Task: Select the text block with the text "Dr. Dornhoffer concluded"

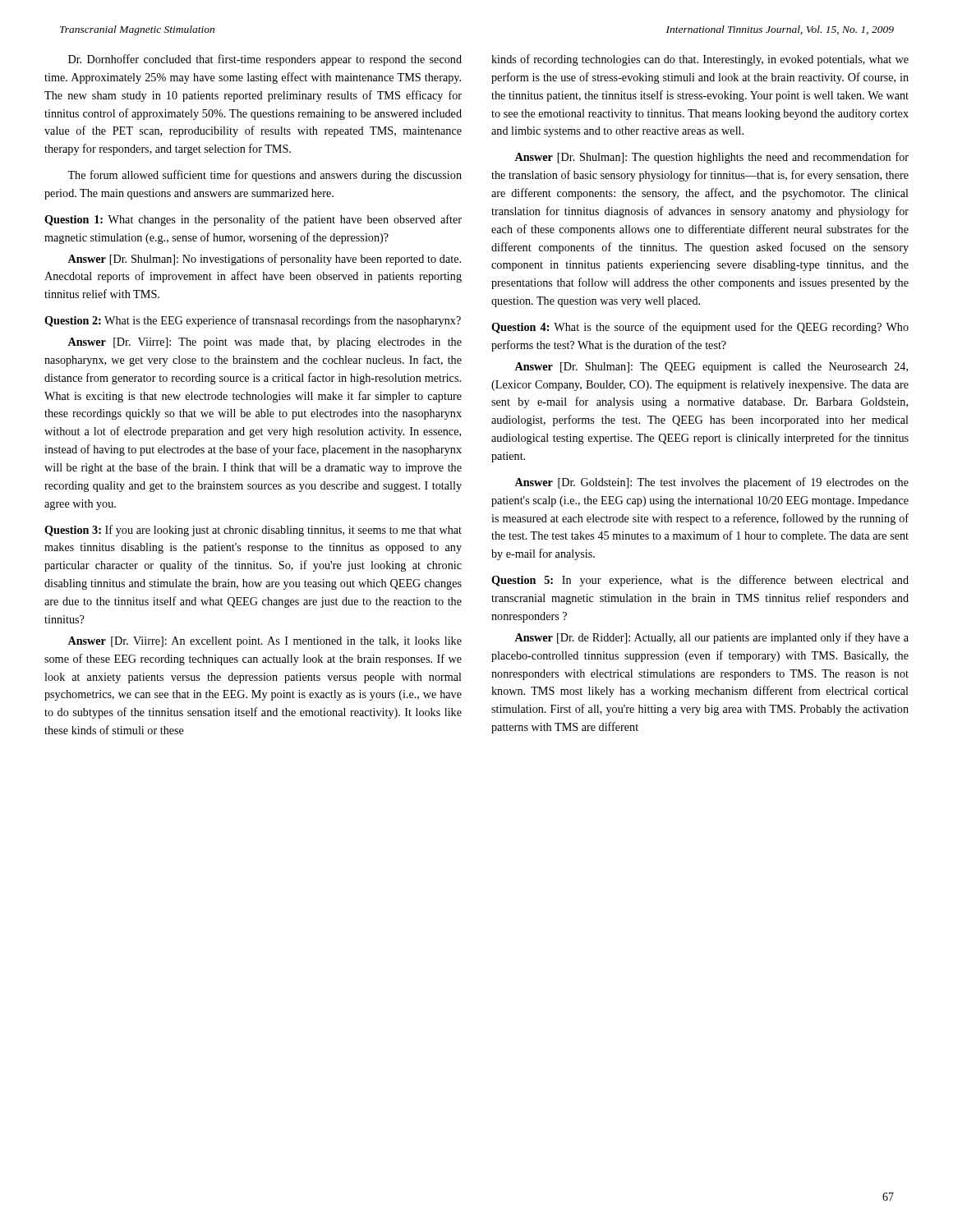Action: pos(253,105)
